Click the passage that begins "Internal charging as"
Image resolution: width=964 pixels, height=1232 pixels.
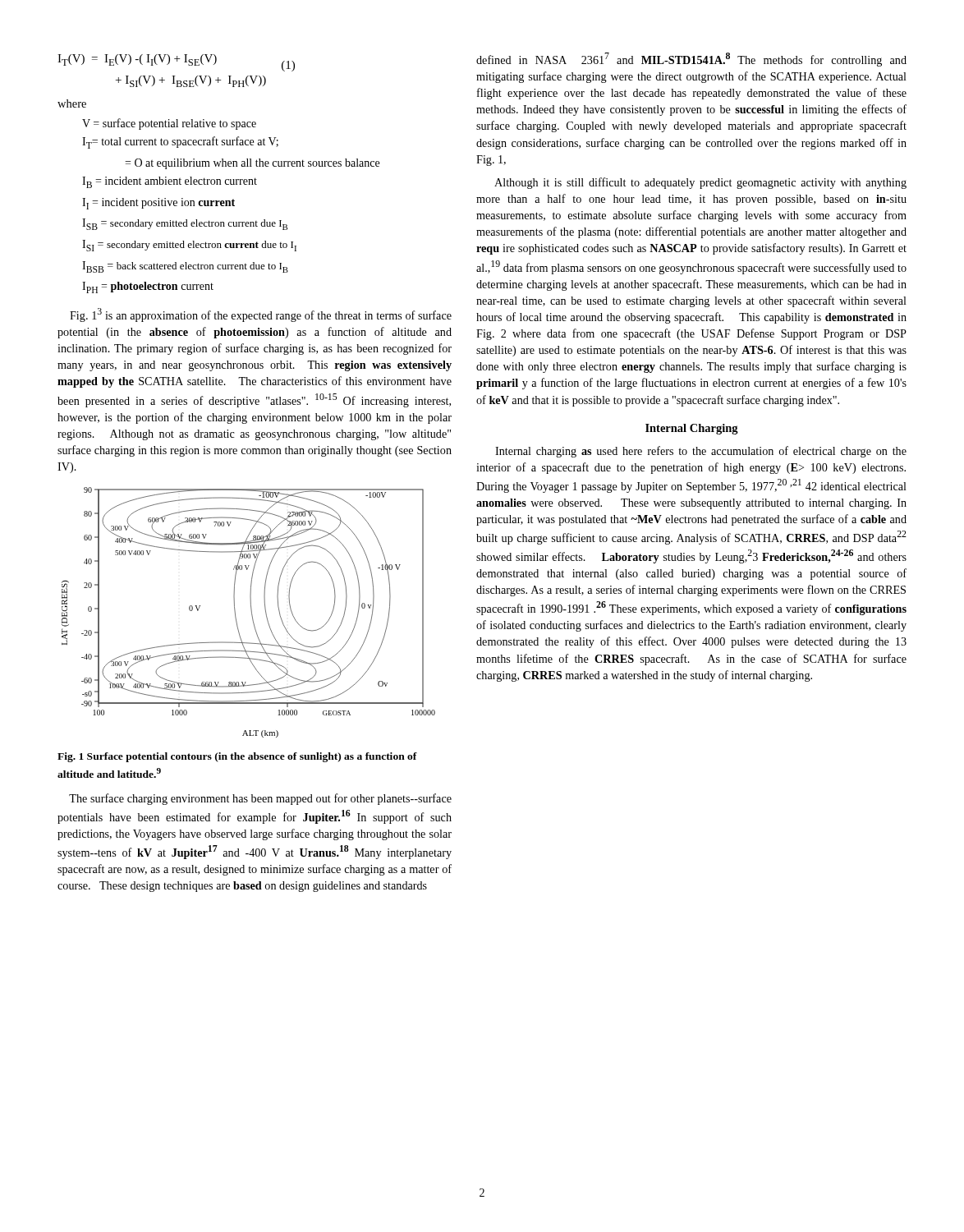(691, 563)
